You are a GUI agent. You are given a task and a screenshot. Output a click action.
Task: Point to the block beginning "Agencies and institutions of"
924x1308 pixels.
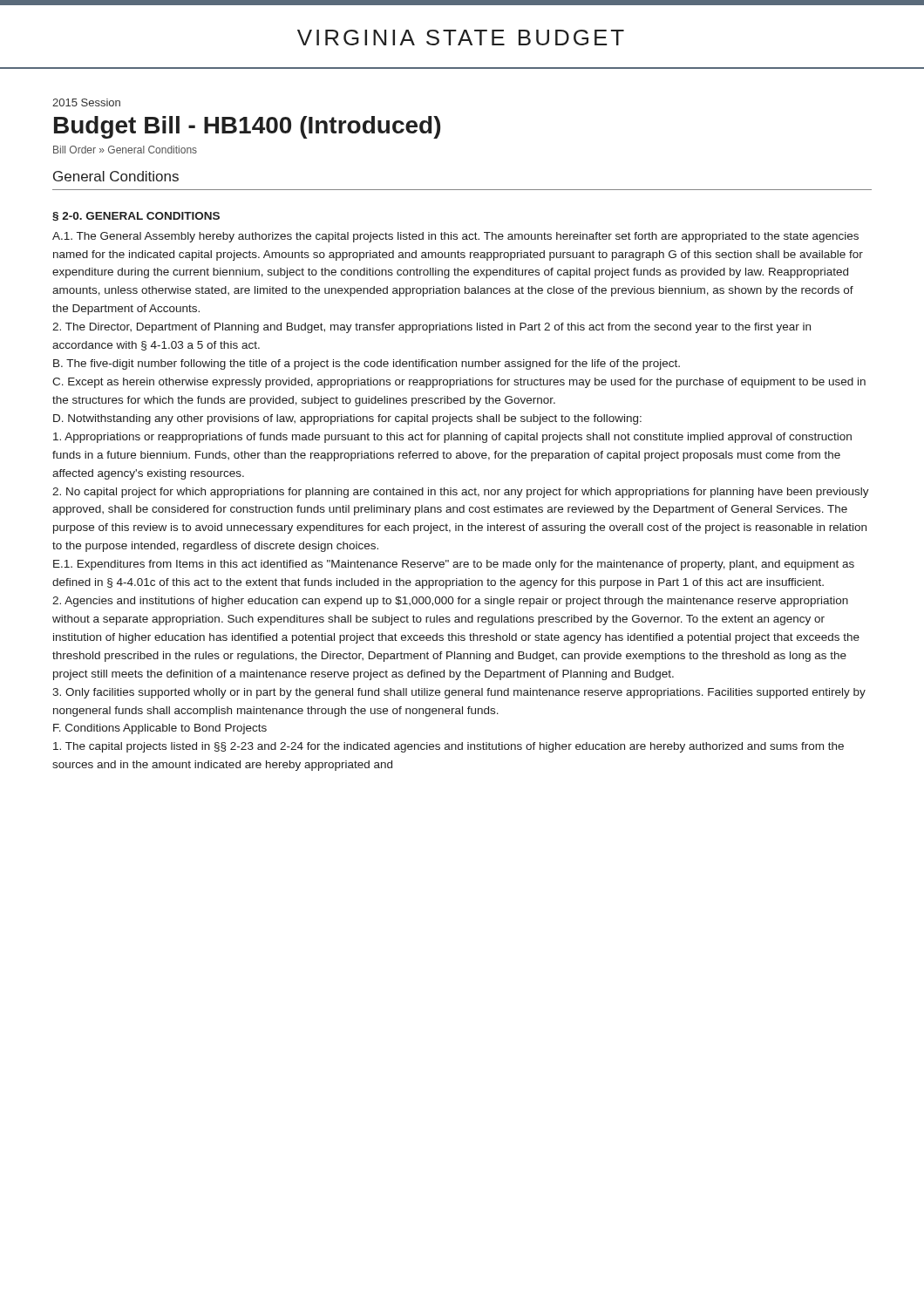click(456, 637)
